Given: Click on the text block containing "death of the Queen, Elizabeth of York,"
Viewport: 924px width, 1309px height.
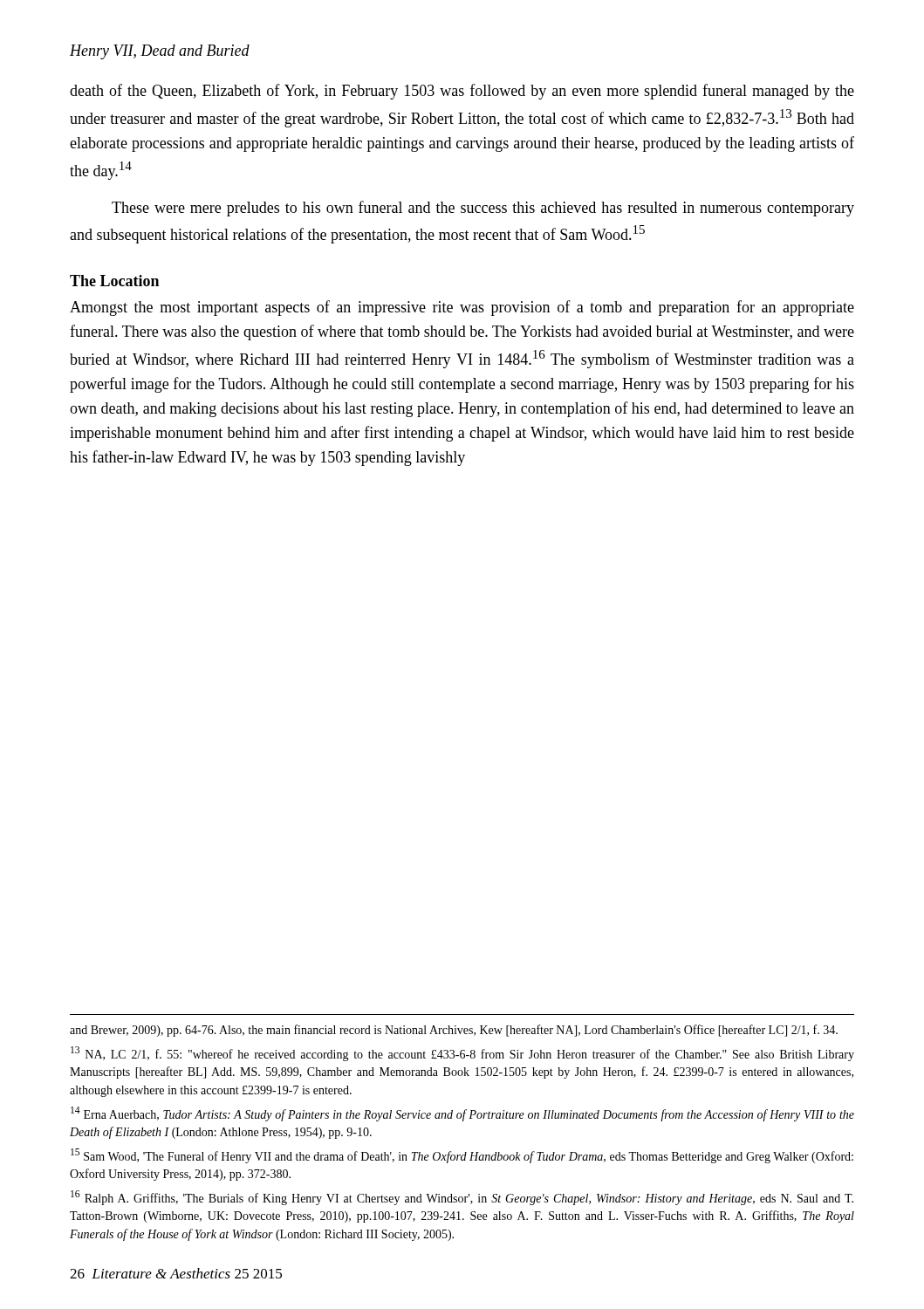Looking at the screenshot, I should coord(462,132).
